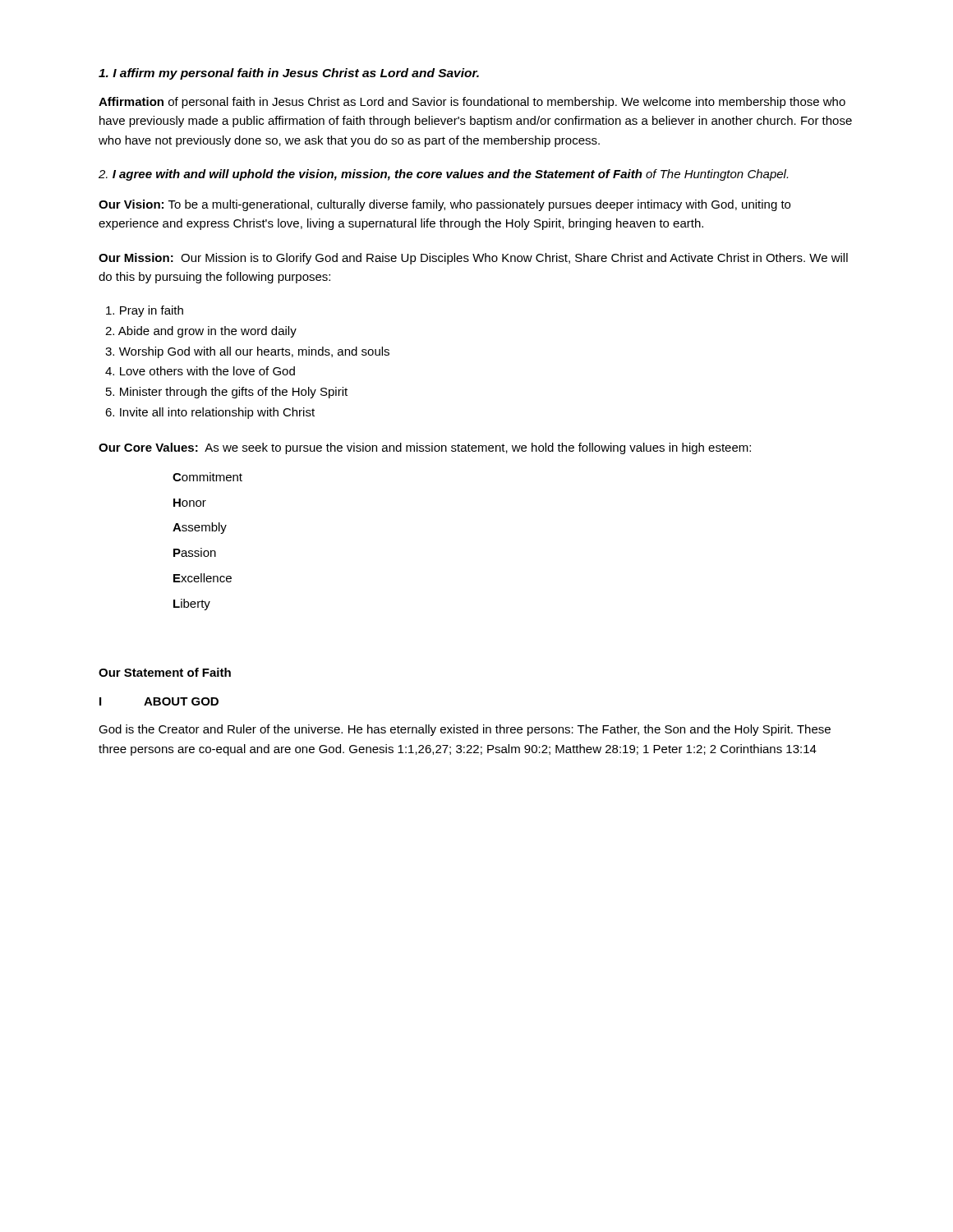The width and height of the screenshot is (953, 1232).
Task: Locate the passage starting "I affirm my personal faith in Jesus Christ"
Action: click(x=289, y=73)
